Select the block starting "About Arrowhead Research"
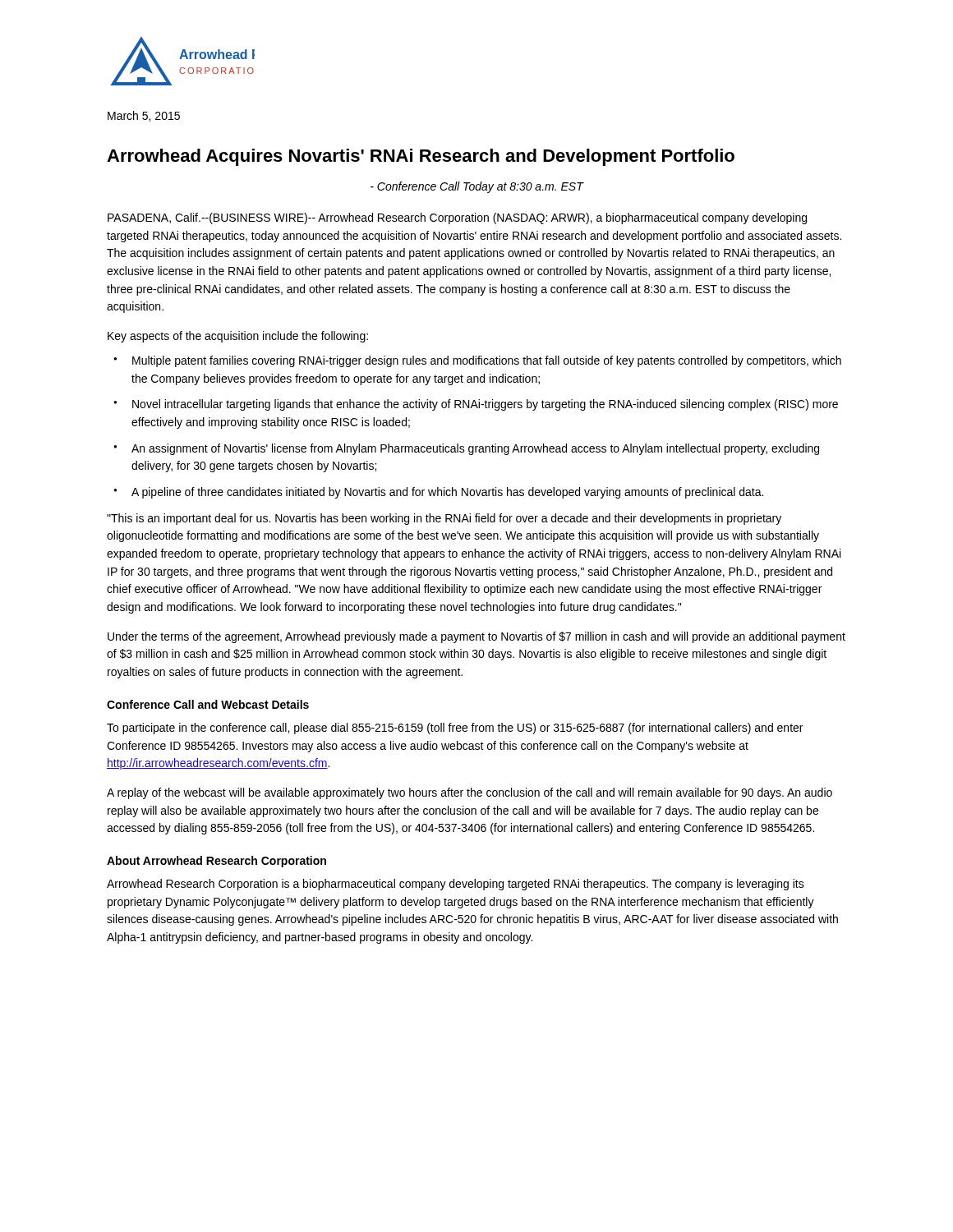The height and width of the screenshot is (1232, 953). (217, 861)
